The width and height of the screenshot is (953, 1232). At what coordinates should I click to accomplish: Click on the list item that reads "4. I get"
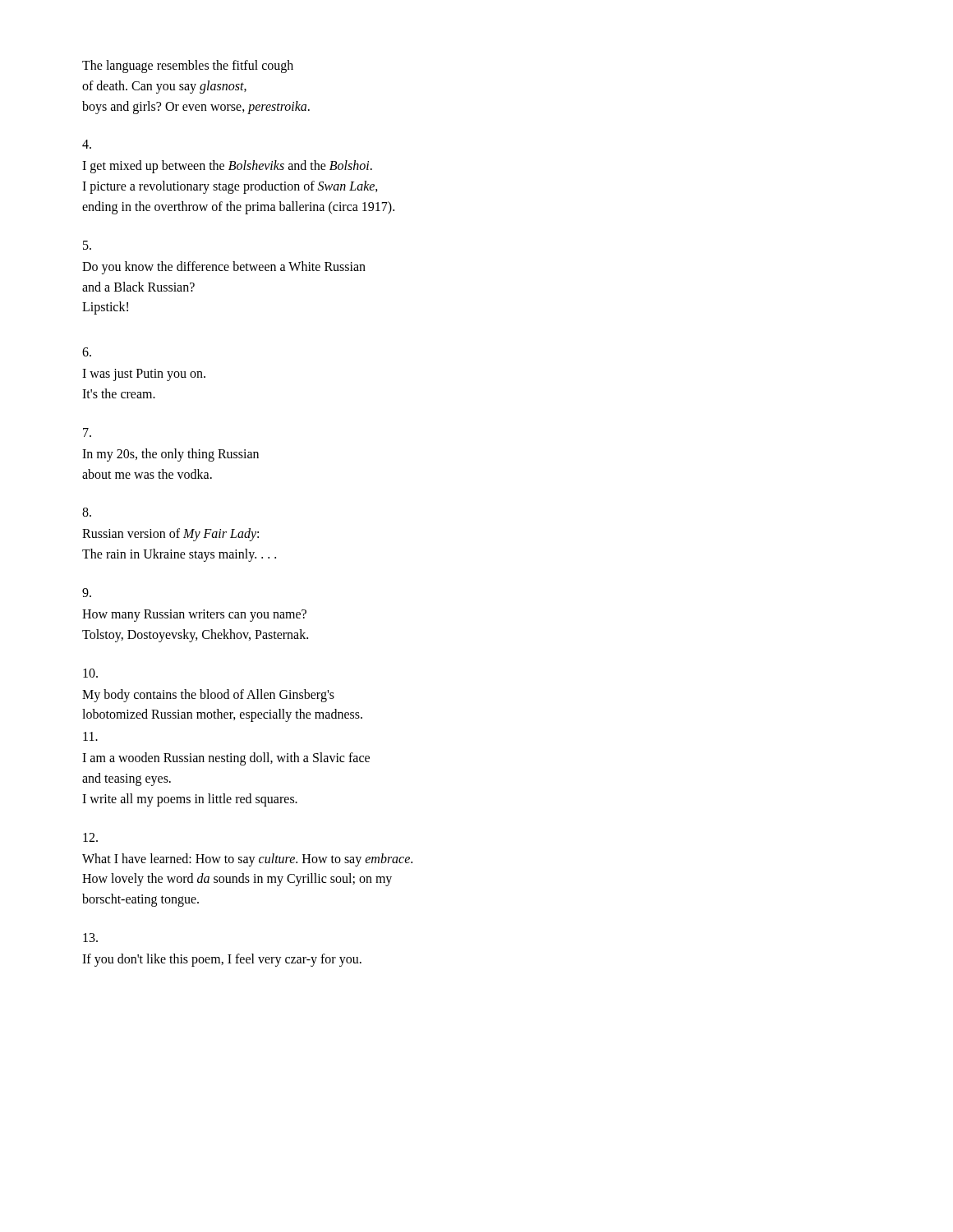[x=337, y=176]
